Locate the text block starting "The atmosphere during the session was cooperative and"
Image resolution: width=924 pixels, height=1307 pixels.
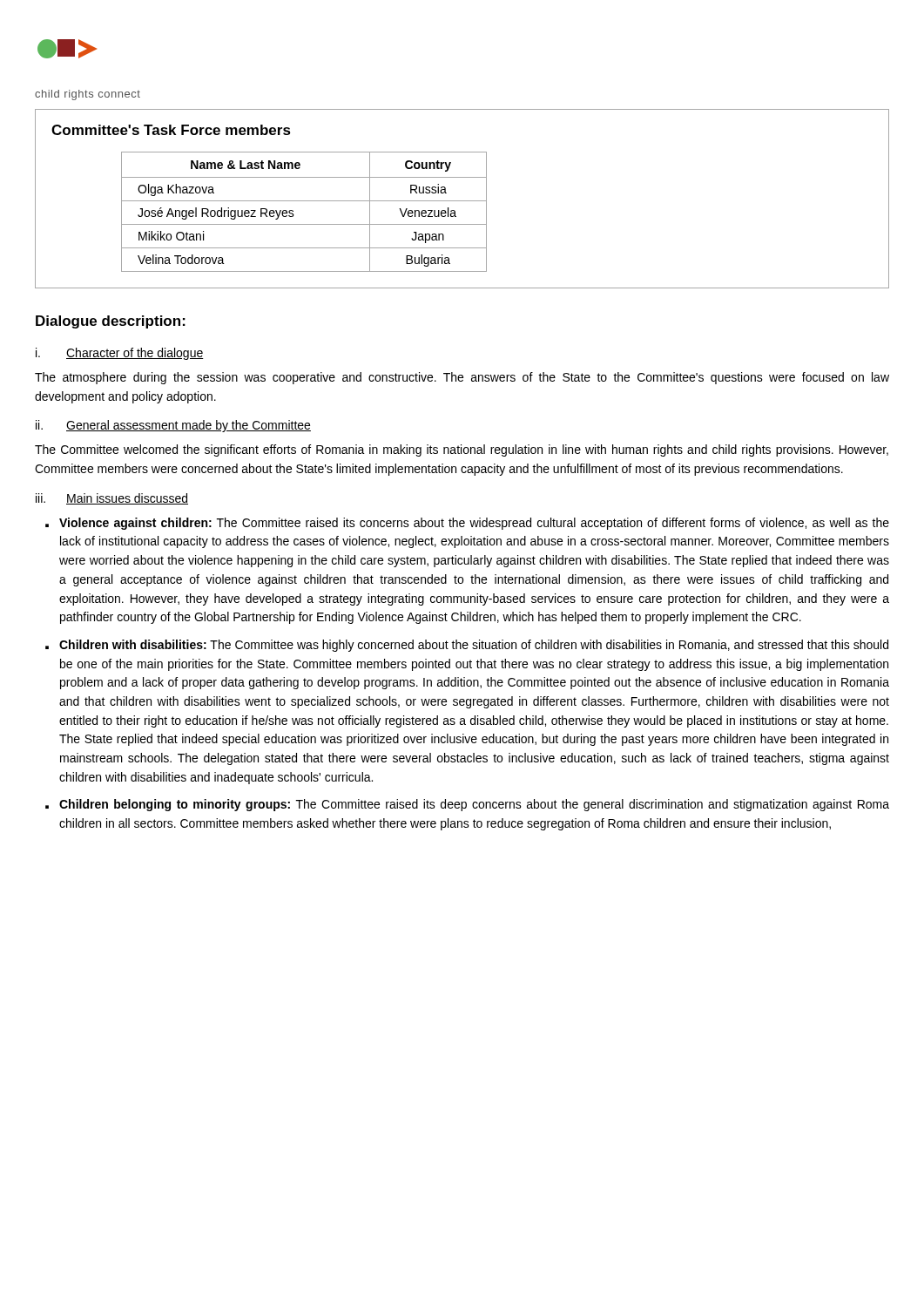point(462,387)
